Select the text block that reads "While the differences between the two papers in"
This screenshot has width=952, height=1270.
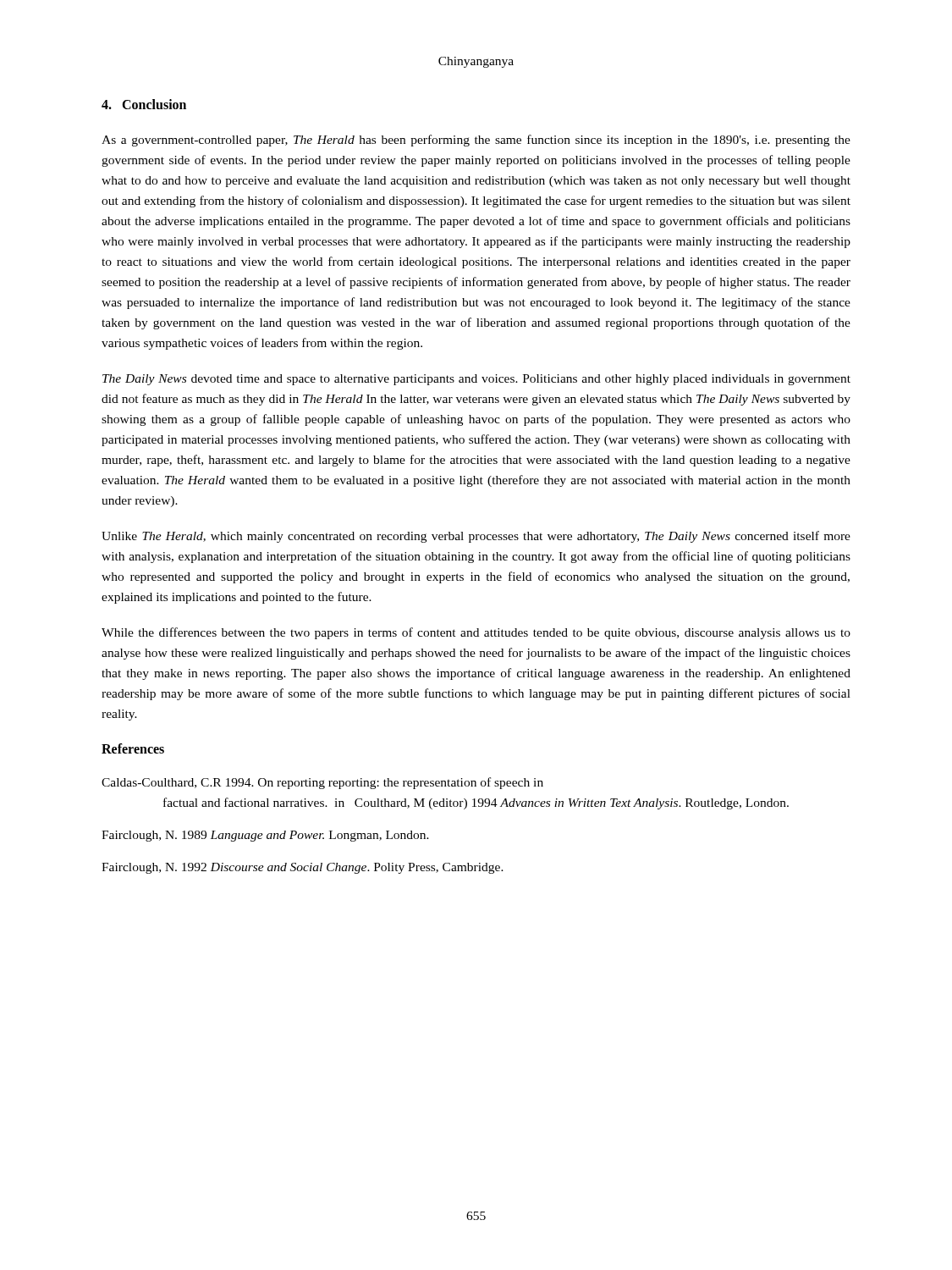click(x=476, y=673)
